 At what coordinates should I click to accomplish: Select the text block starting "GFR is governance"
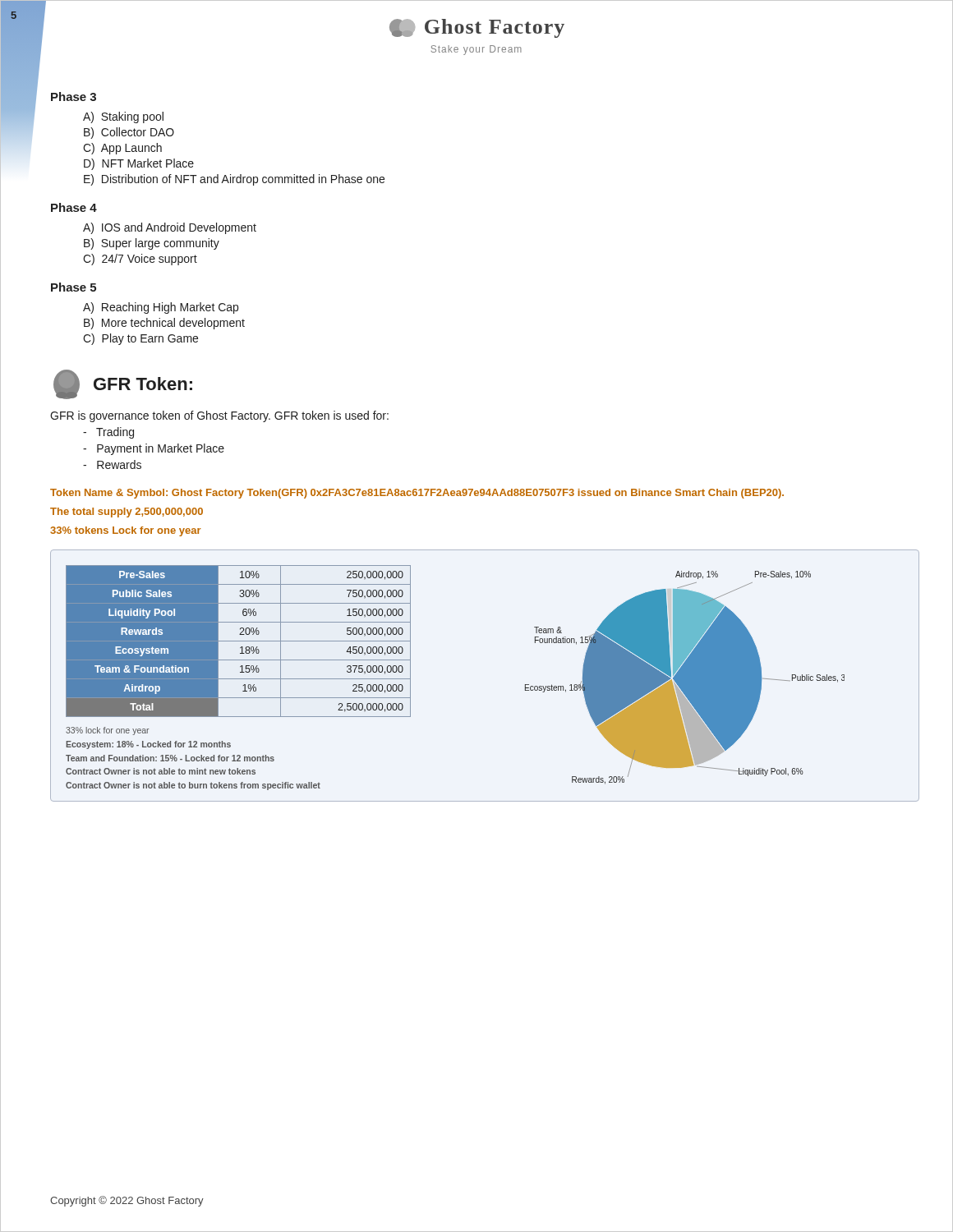[220, 416]
